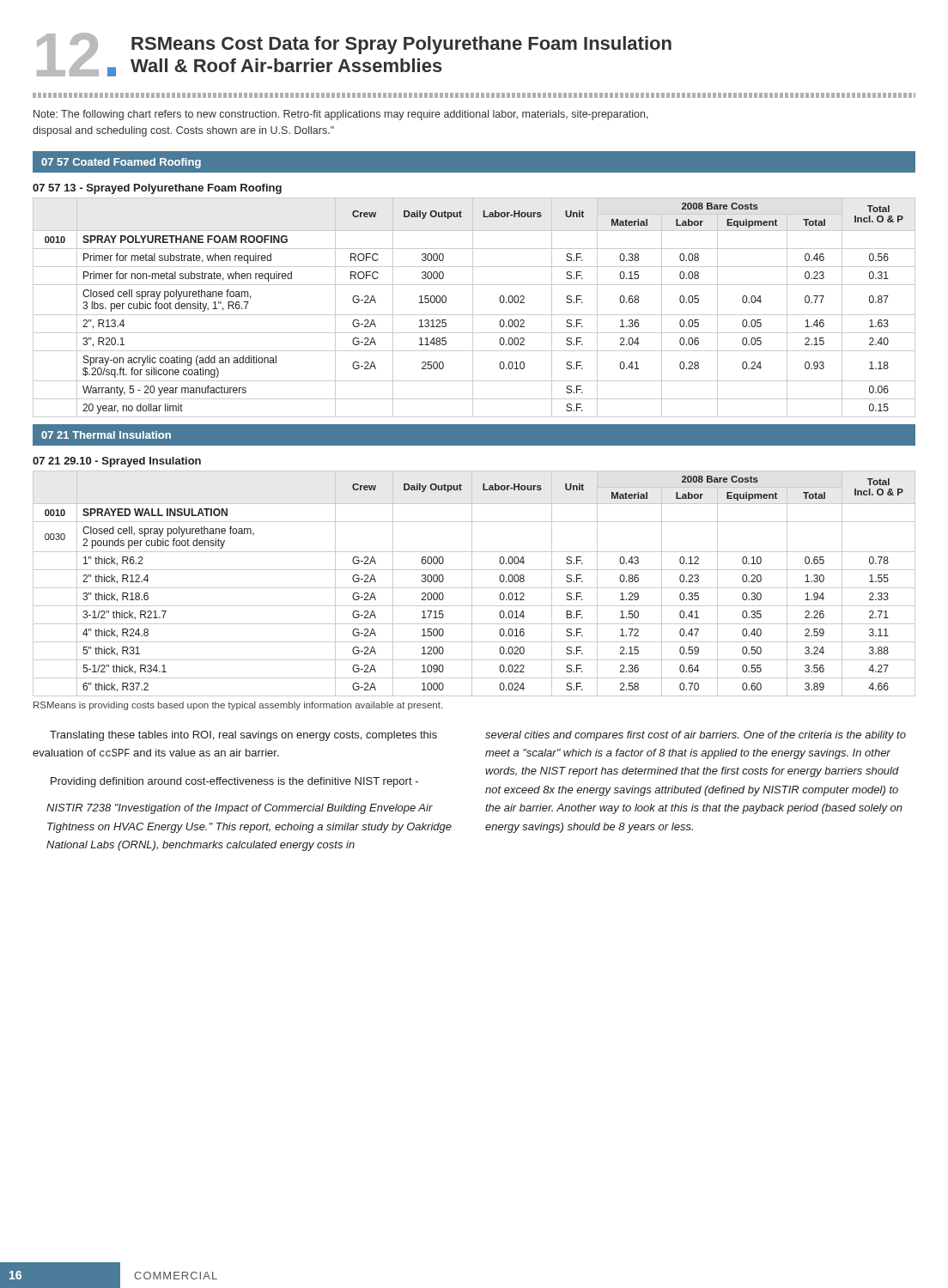Locate the text block that reads "several cities and compares first cost of air"
The height and width of the screenshot is (1288, 948).
coord(700,780)
